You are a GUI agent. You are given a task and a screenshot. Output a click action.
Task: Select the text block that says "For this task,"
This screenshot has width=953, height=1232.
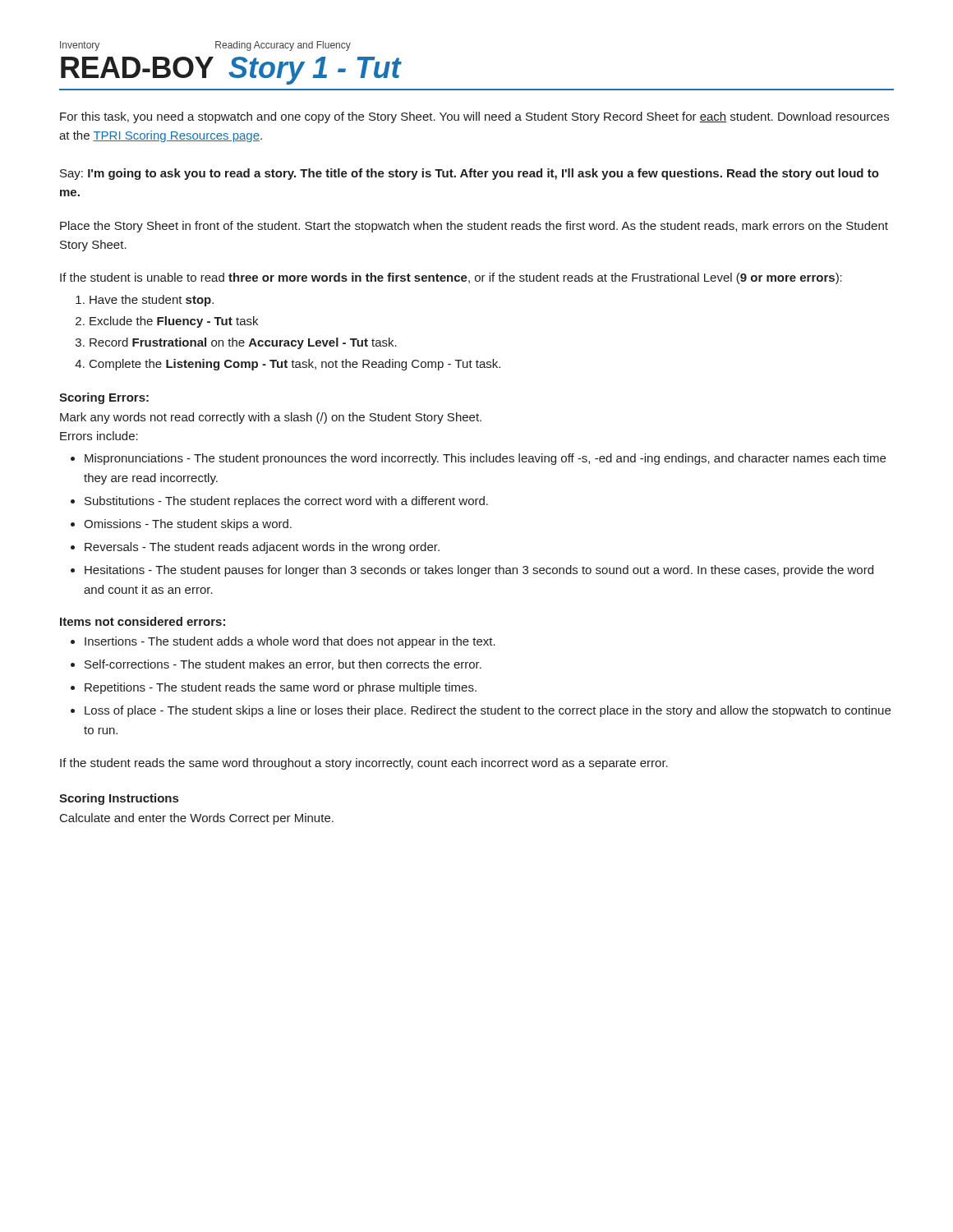[x=474, y=126]
